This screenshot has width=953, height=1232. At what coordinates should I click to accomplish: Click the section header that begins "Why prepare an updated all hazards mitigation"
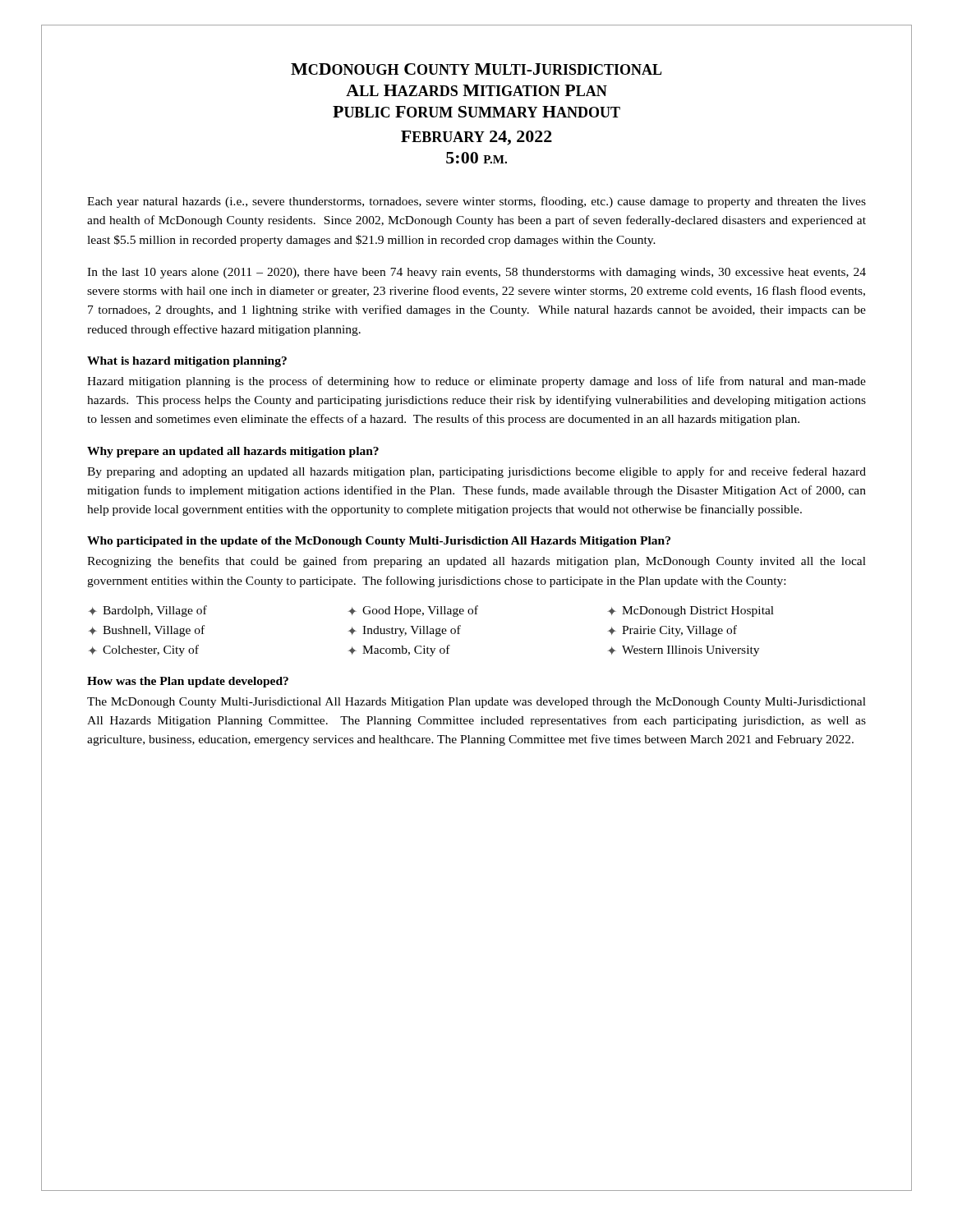[233, 450]
